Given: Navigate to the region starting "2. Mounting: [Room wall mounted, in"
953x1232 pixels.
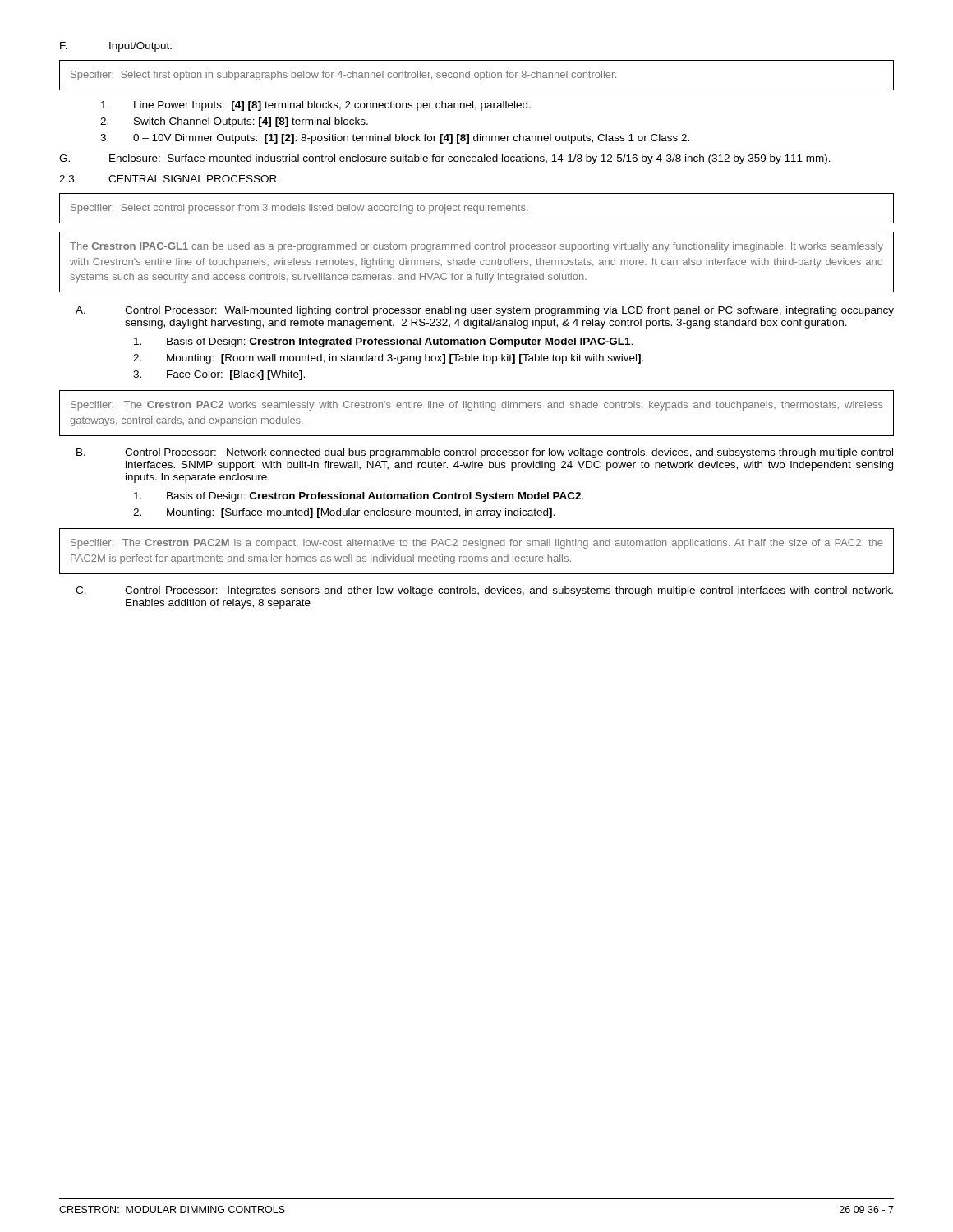Looking at the screenshot, I should (x=389, y=358).
